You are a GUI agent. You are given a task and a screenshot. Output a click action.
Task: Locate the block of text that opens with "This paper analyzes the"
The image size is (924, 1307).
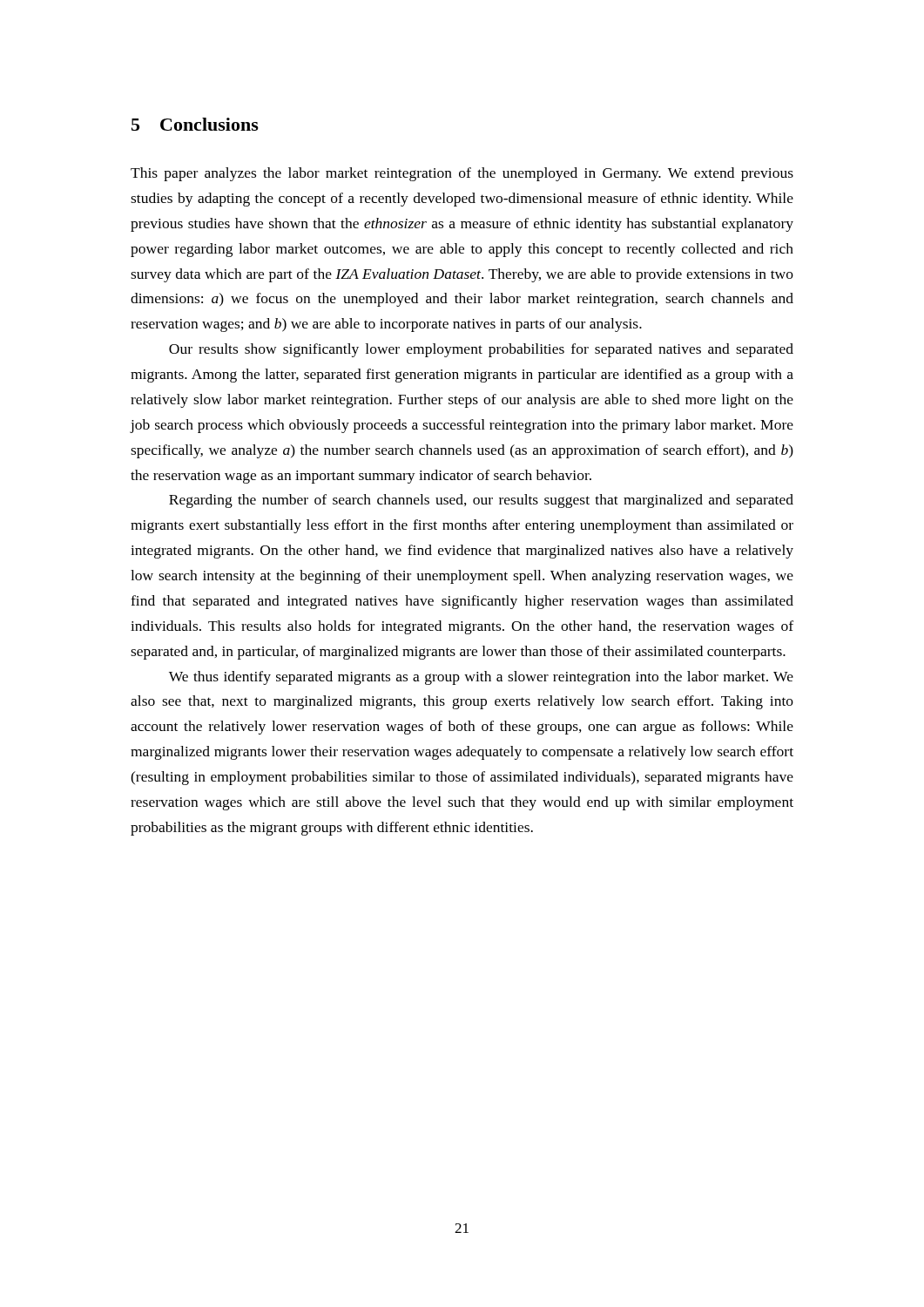tap(462, 248)
